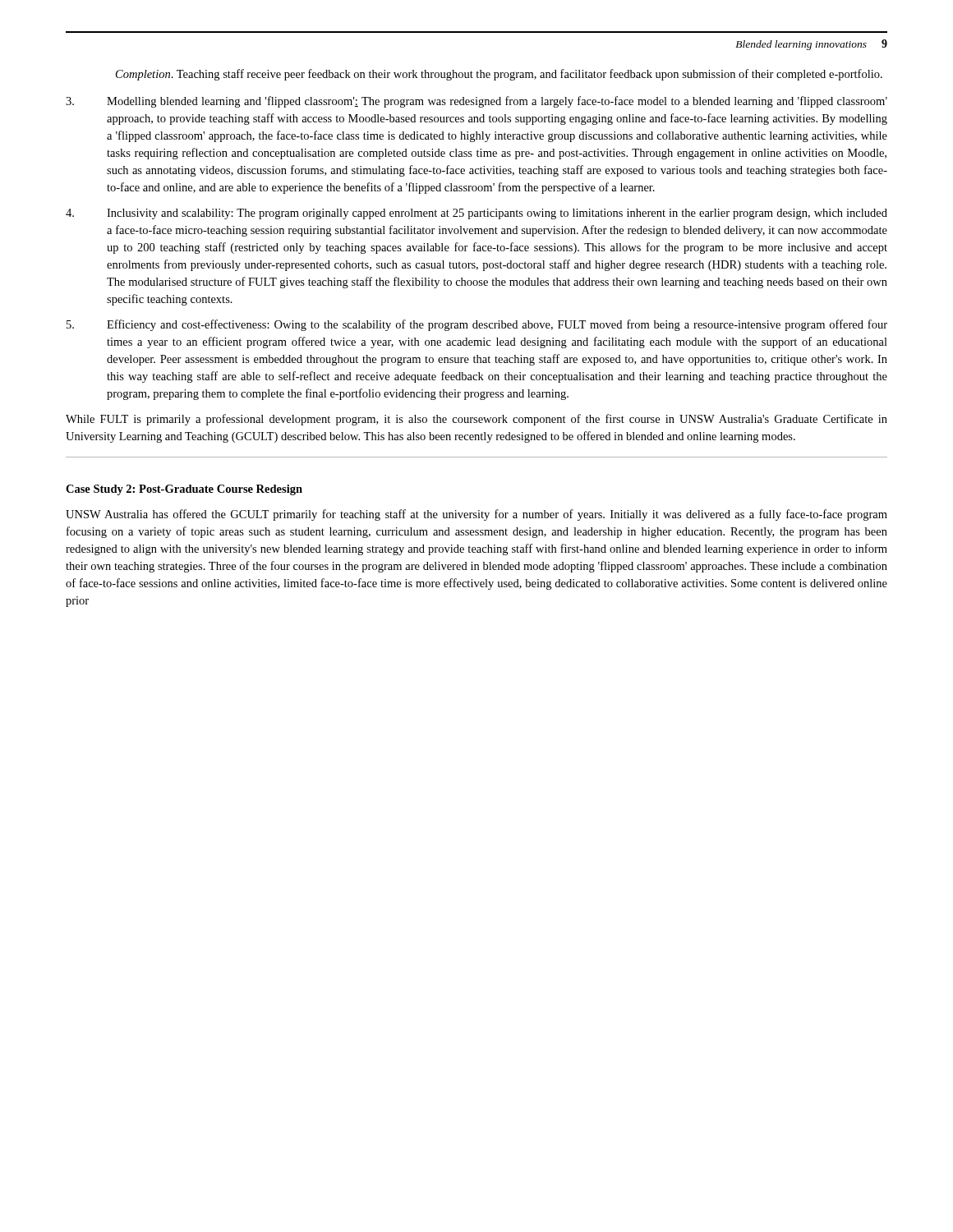
Task: Select the section header that reads "Case Study 2: Post-Graduate Course"
Action: [184, 489]
